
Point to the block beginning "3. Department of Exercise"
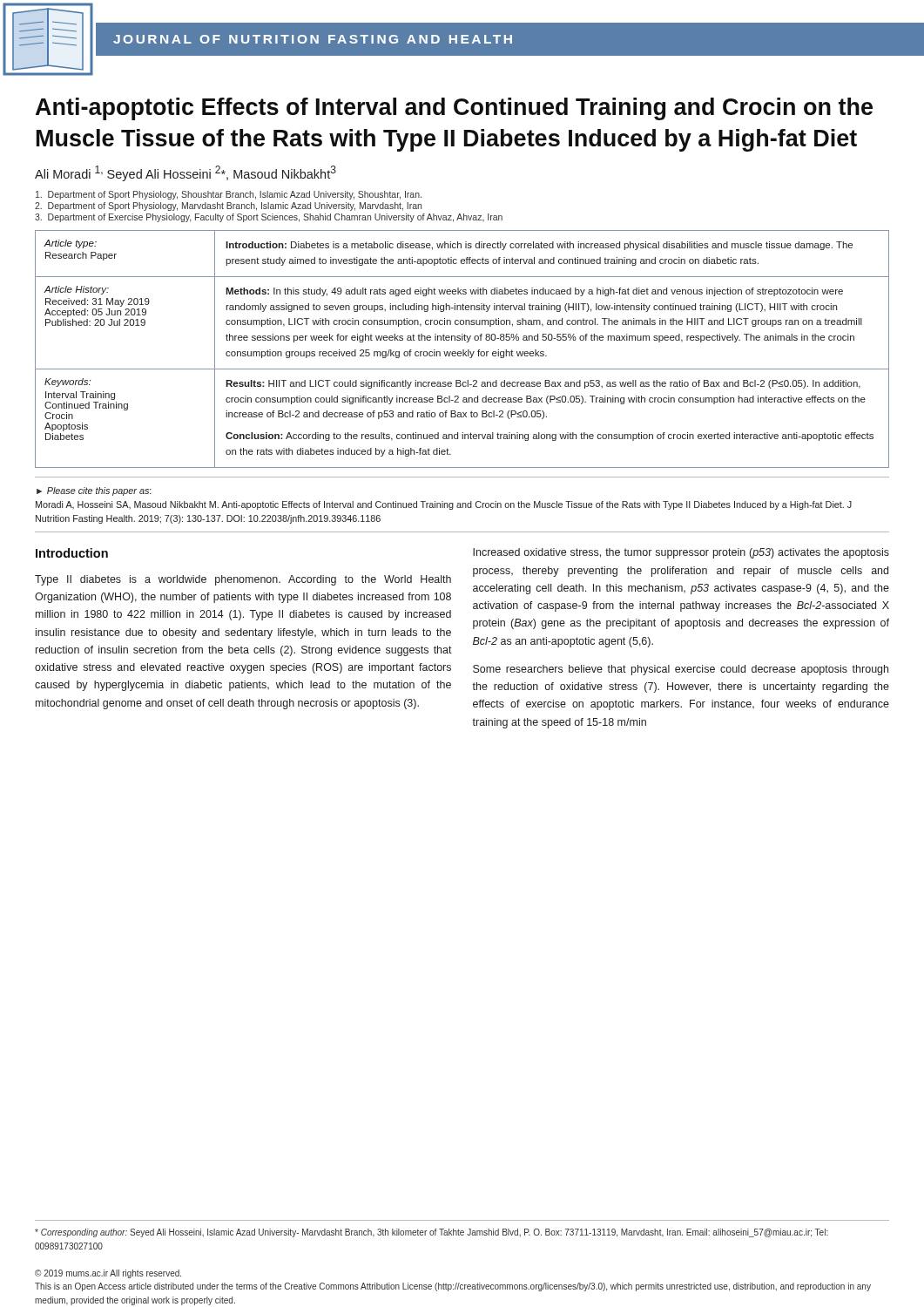269,217
